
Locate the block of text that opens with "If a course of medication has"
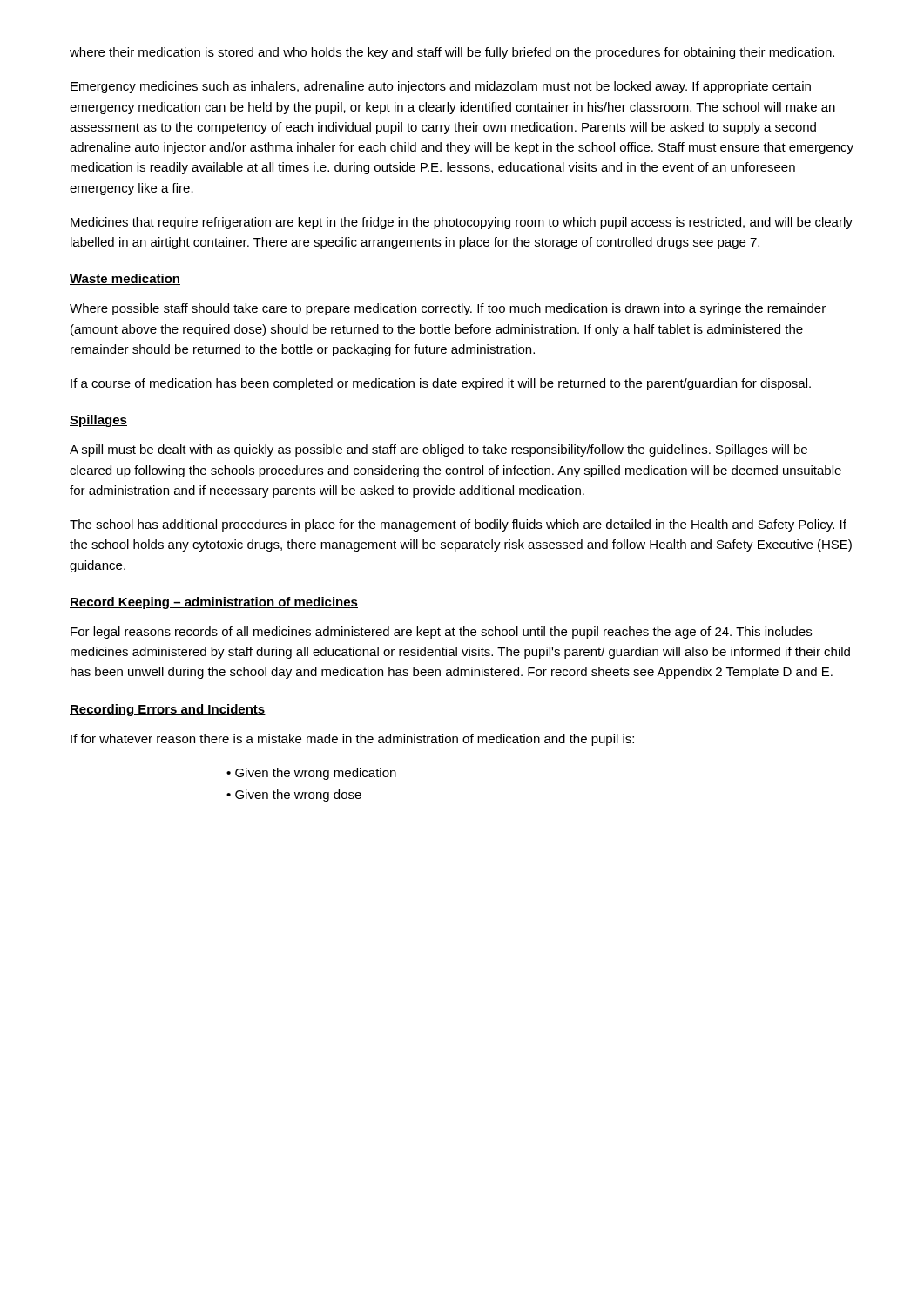pos(441,383)
